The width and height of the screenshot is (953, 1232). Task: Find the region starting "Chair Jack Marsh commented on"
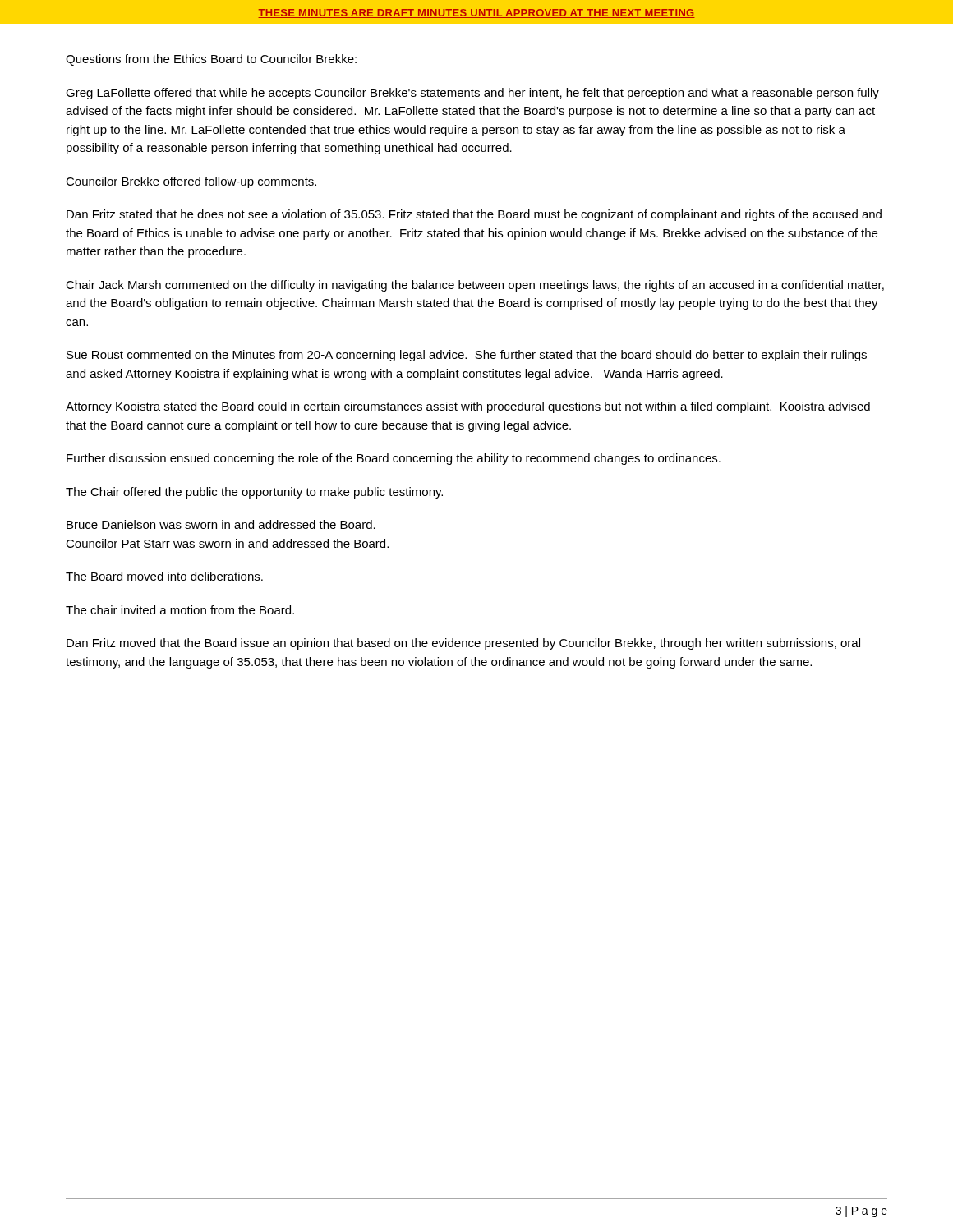pyautogui.click(x=475, y=303)
